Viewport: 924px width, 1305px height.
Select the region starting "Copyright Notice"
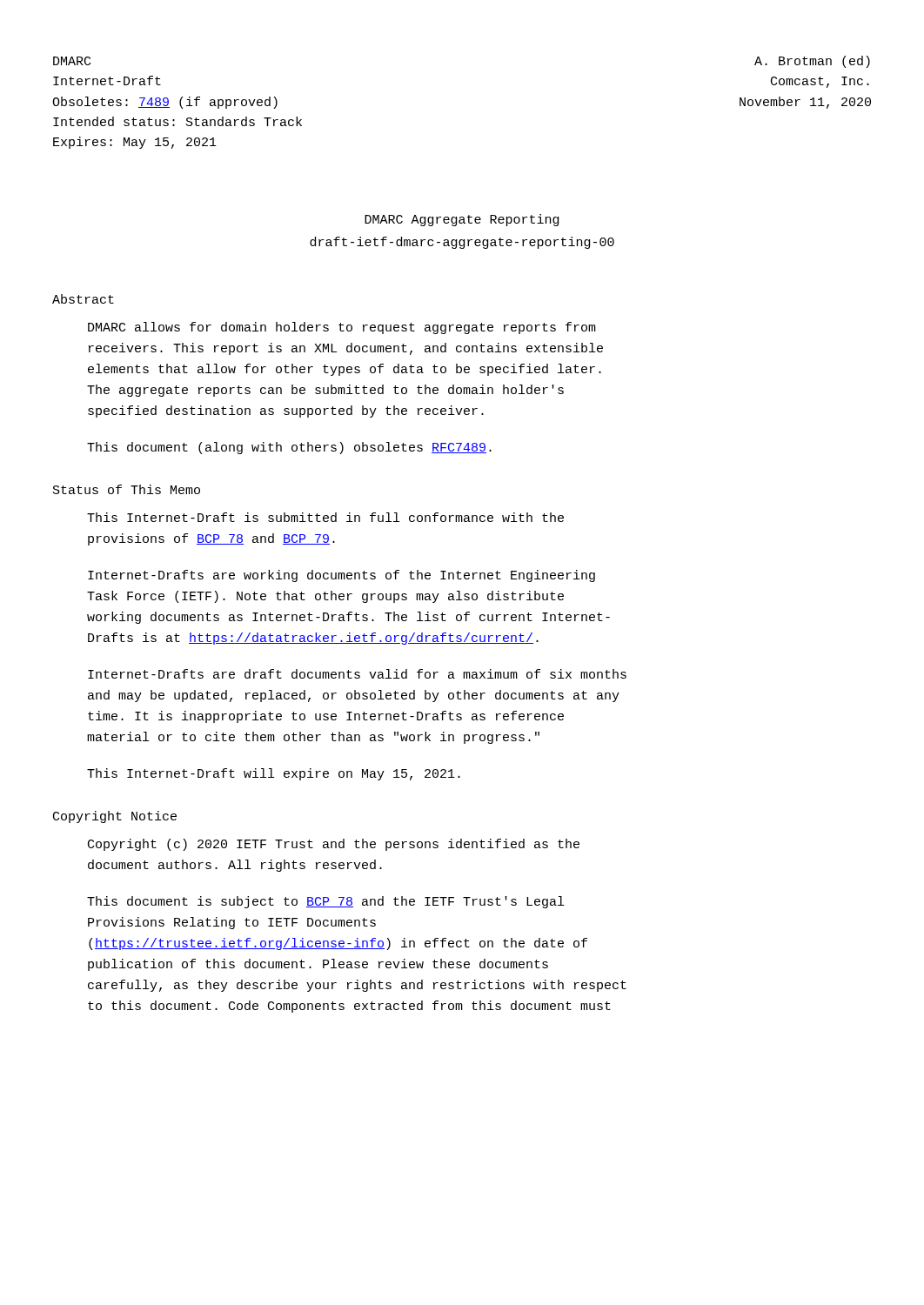tap(115, 818)
